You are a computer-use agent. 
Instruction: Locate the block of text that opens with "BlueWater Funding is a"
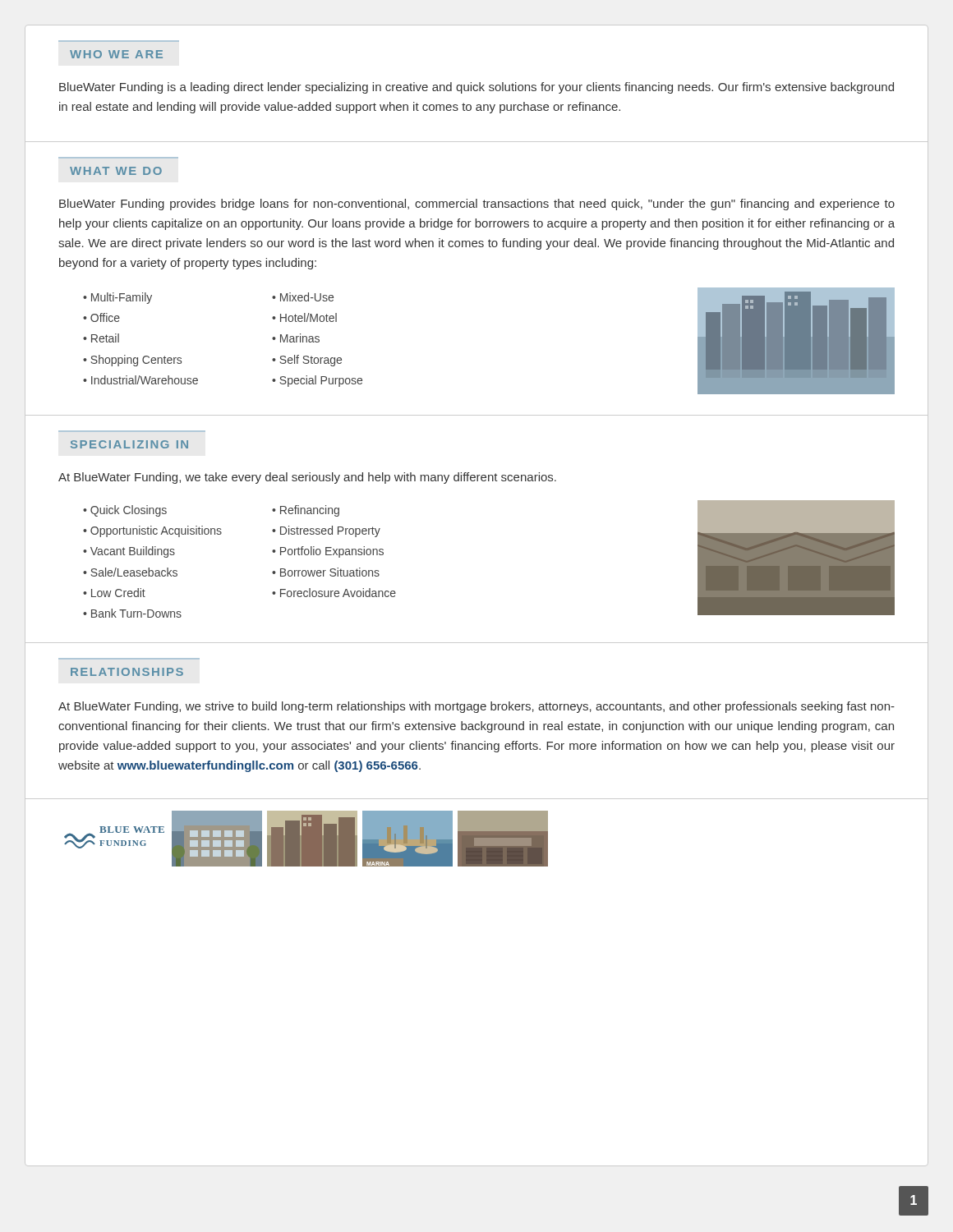[x=476, y=97]
